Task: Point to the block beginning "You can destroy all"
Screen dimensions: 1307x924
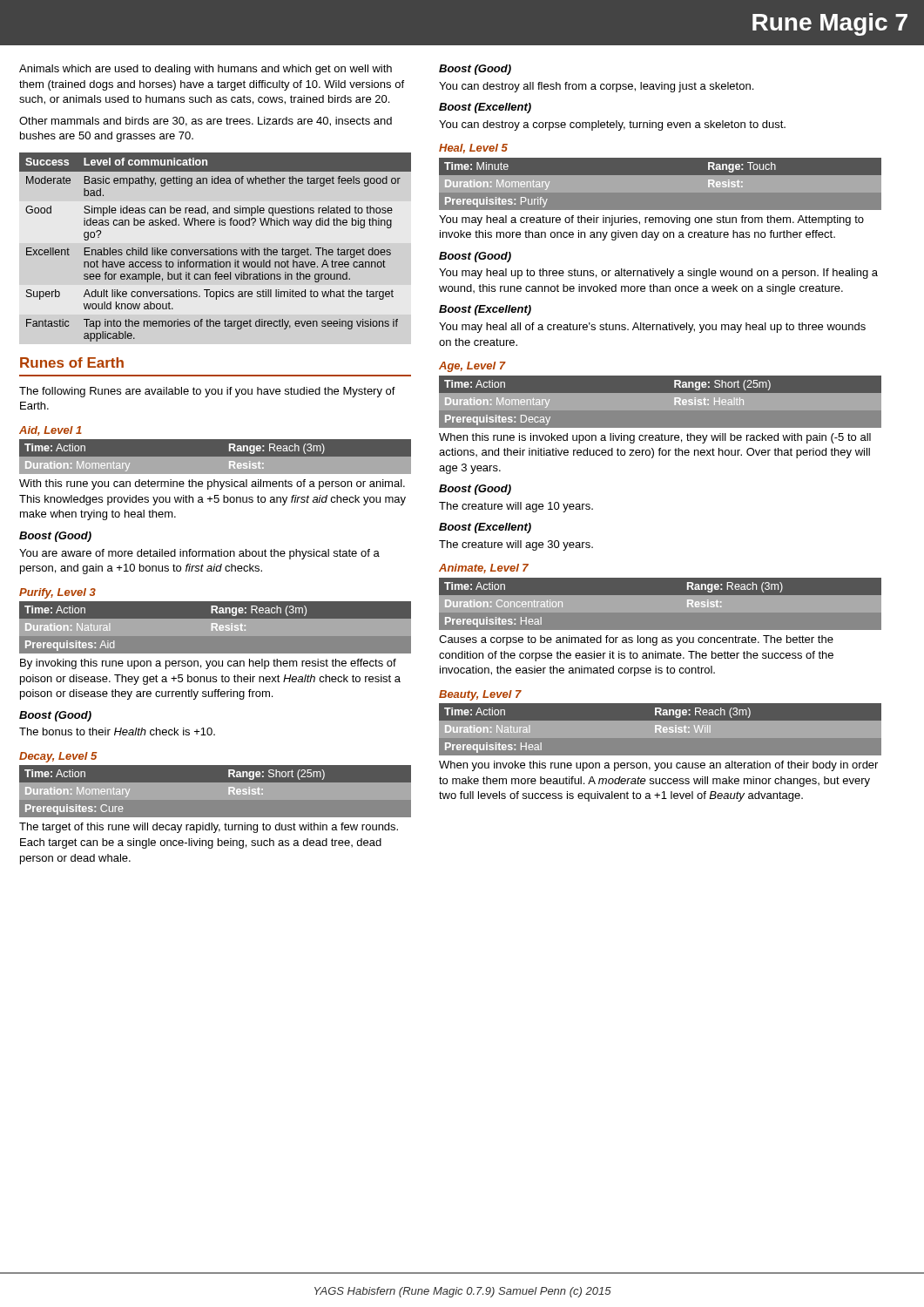Action: (660, 86)
